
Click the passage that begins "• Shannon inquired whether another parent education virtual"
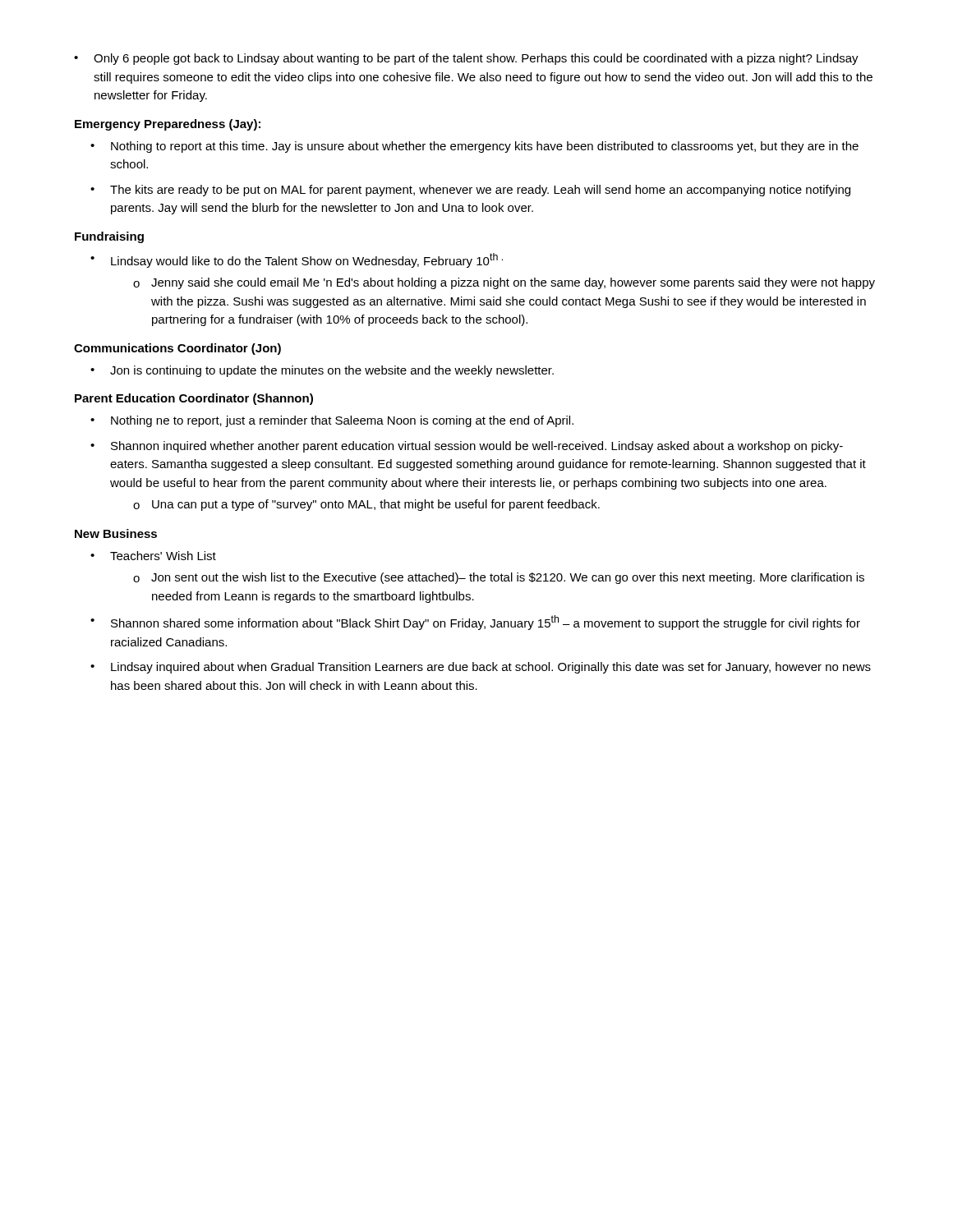coord(485,476)
